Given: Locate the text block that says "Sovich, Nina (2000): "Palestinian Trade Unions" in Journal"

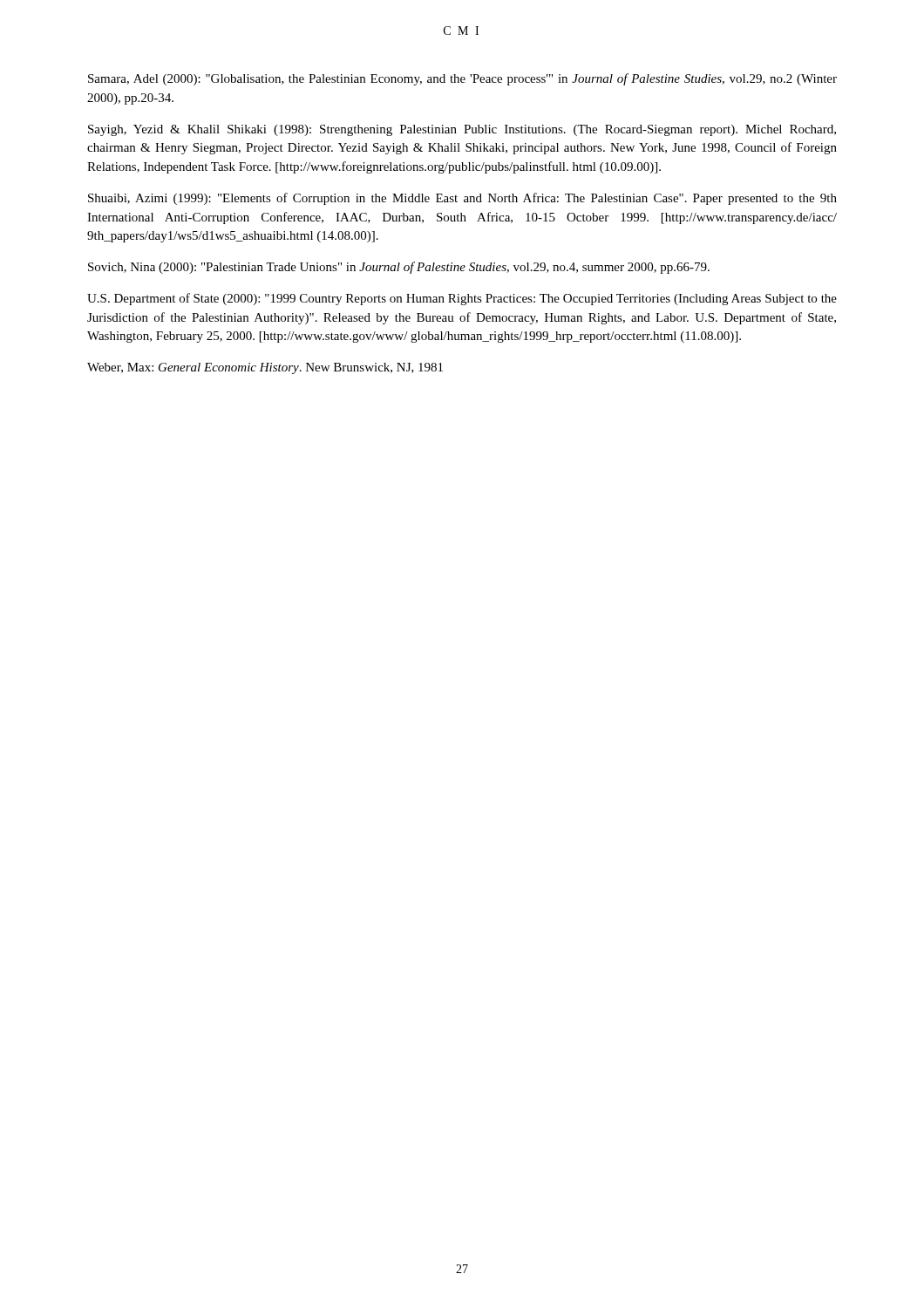Looking at the screenshot, I should 399,267.
